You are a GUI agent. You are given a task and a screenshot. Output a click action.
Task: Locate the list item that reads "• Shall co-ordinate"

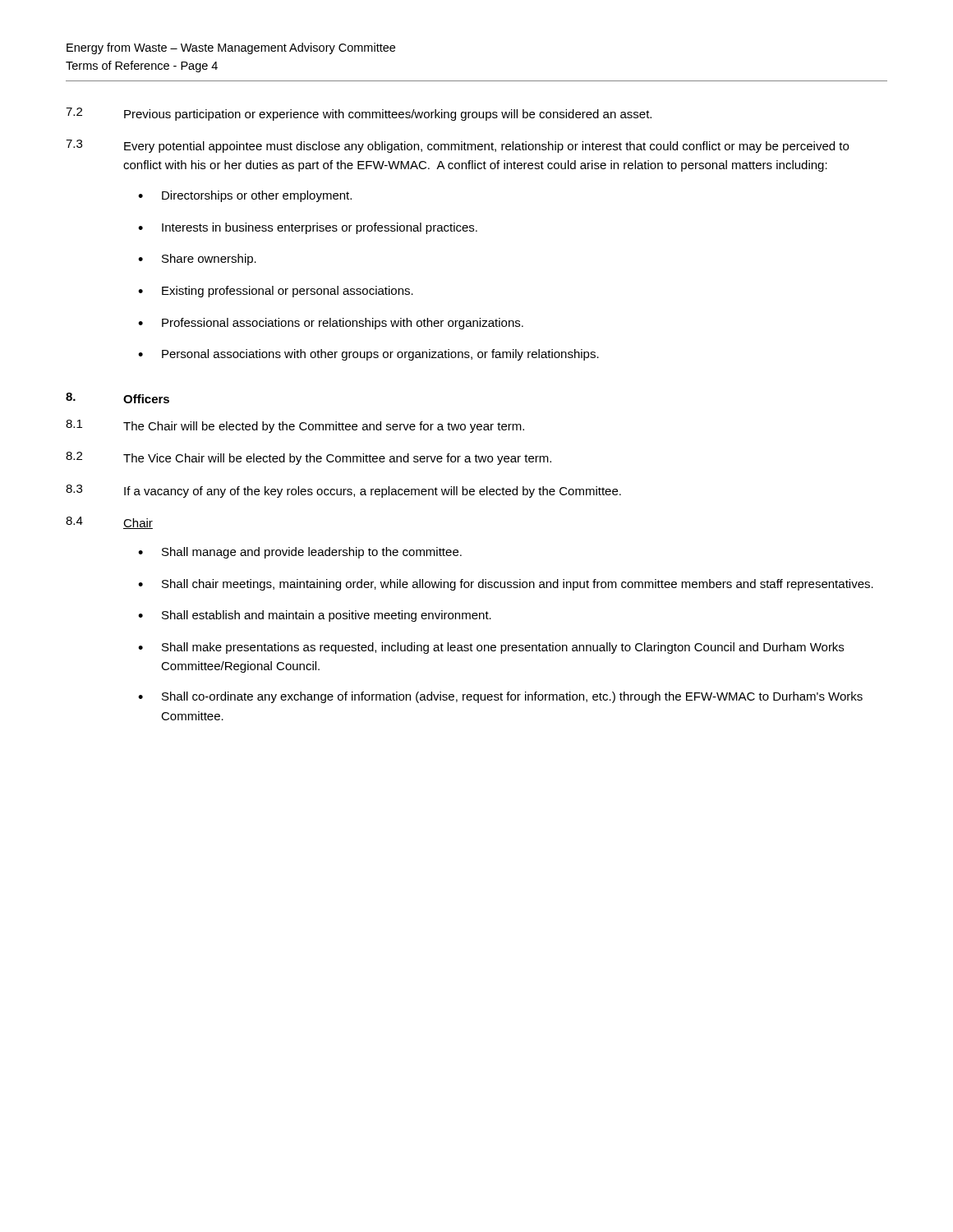pos(513,706)
